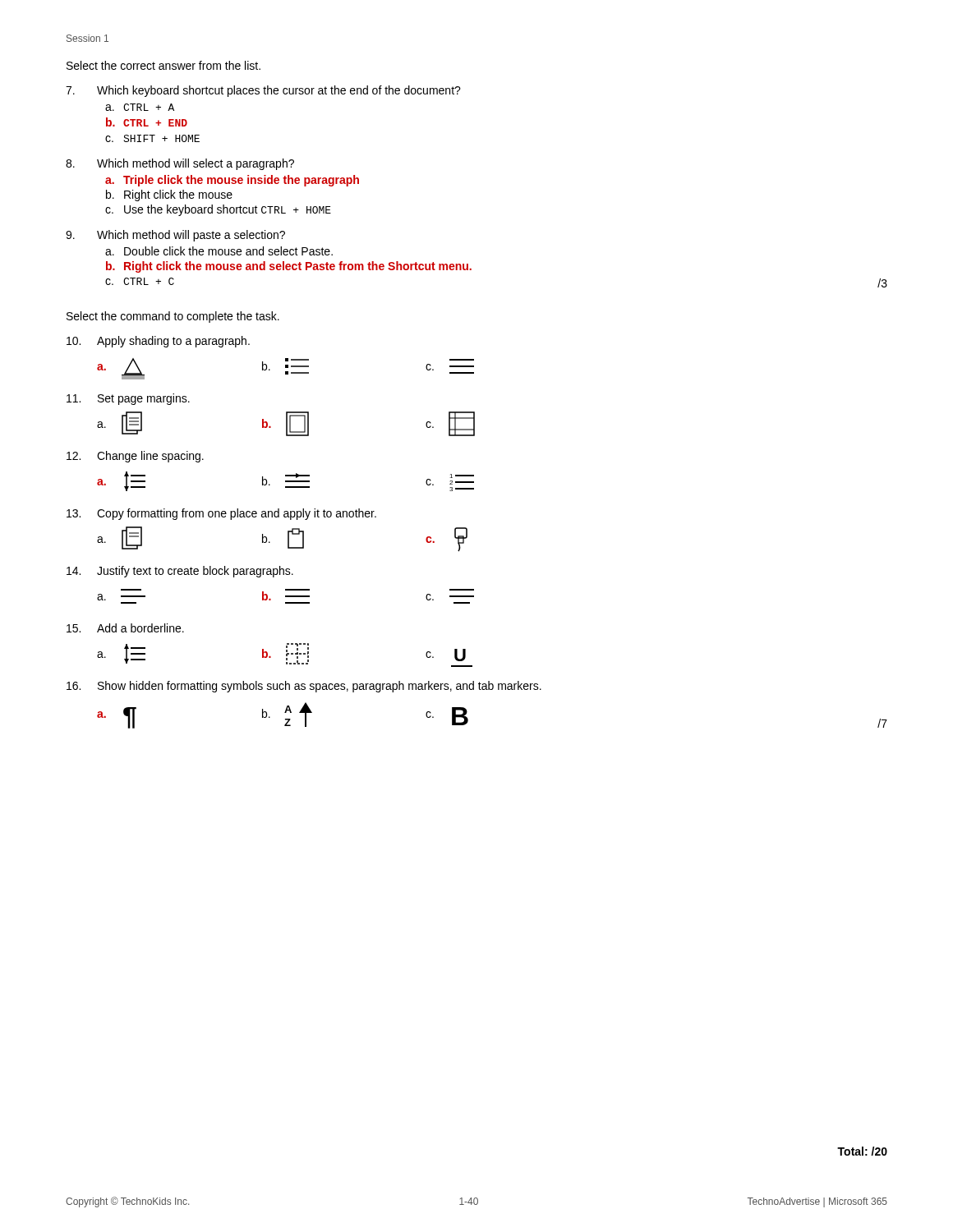The width and height of the screenshot is (953, 1232).
Task: Find the text block starting "14. Justify text to"
Action: 476,587
